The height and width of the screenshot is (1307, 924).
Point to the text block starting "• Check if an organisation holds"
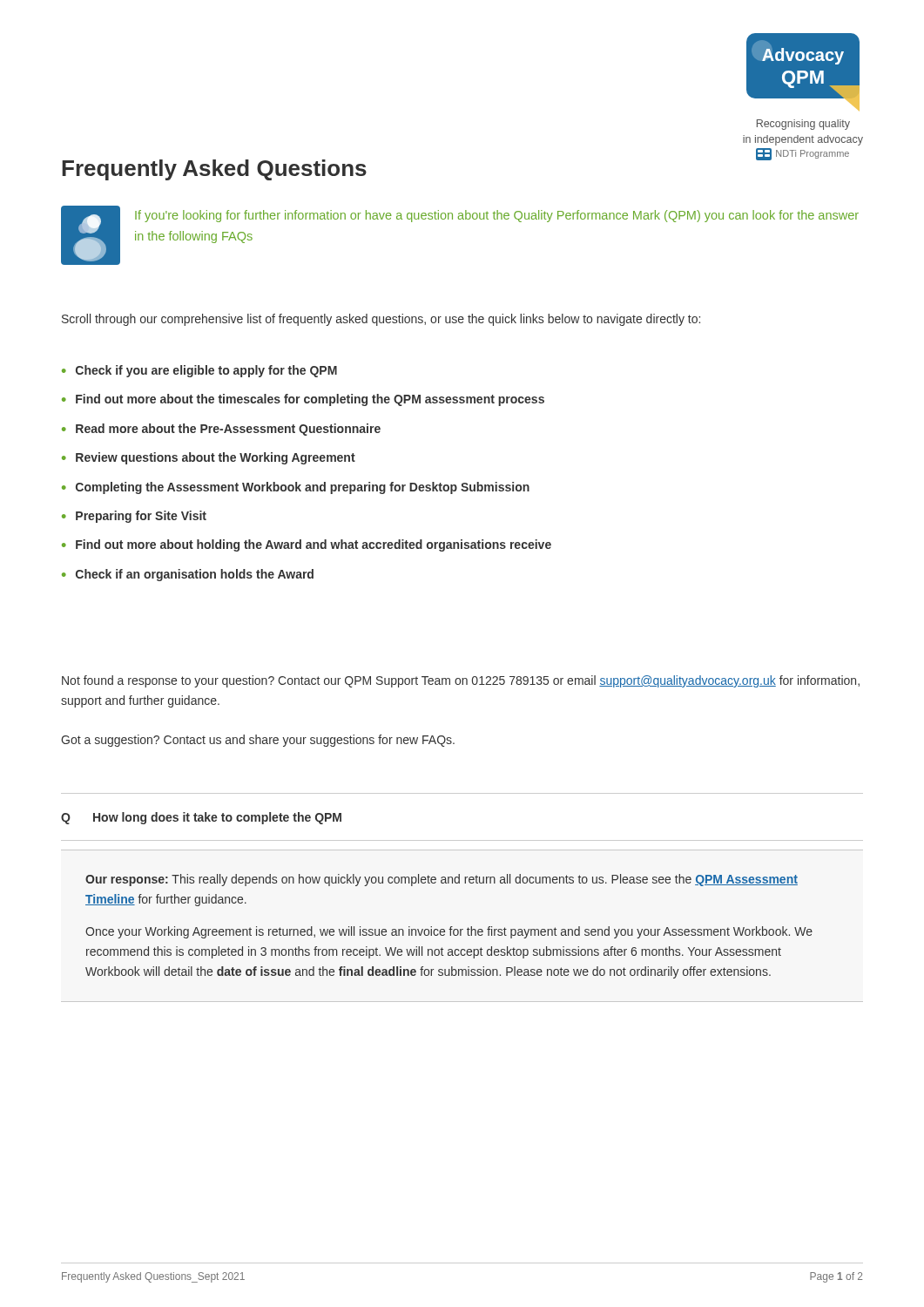pyautogui.click(x=188, y=575)
